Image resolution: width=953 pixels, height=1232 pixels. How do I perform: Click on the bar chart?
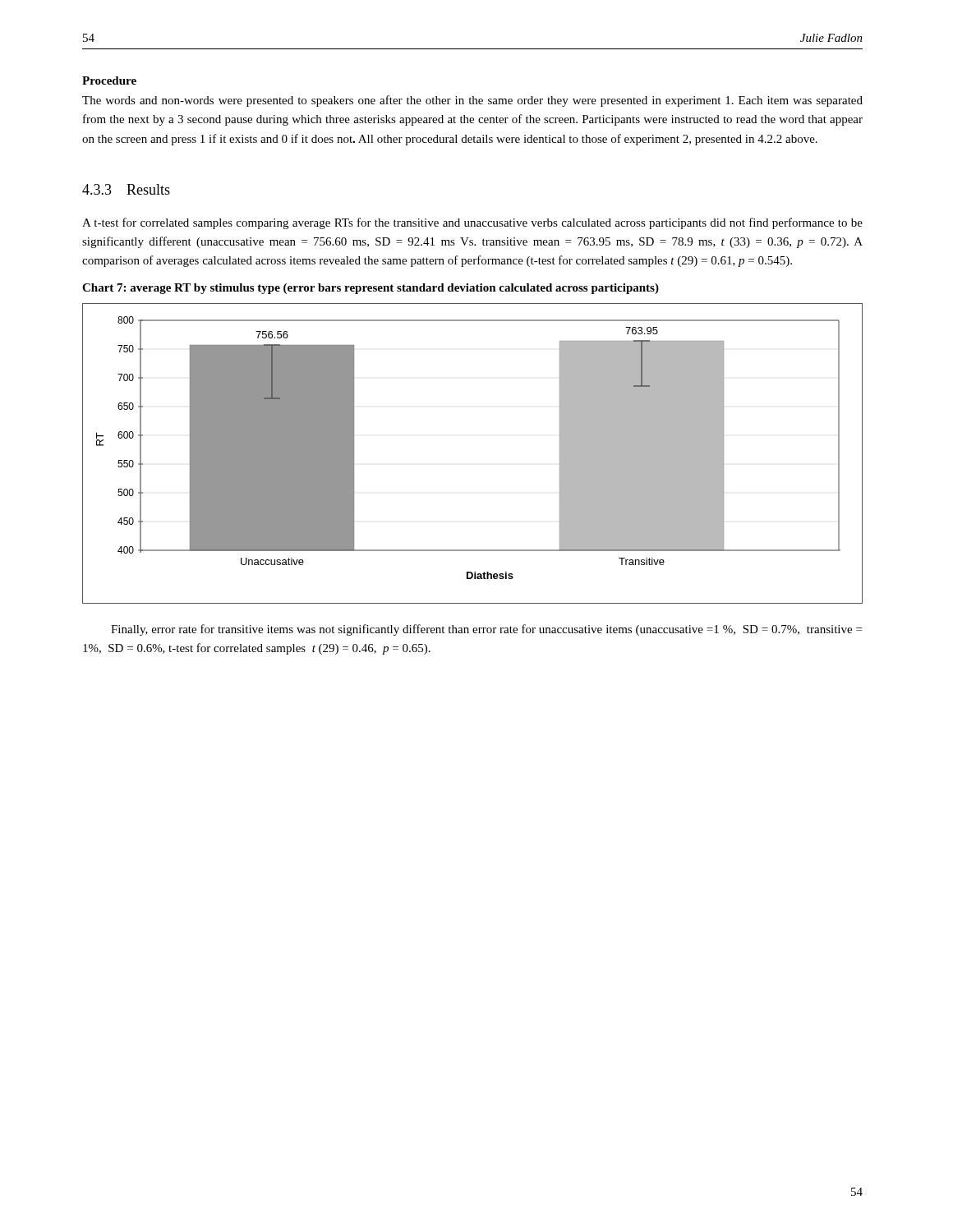click(x=472, y=453)
